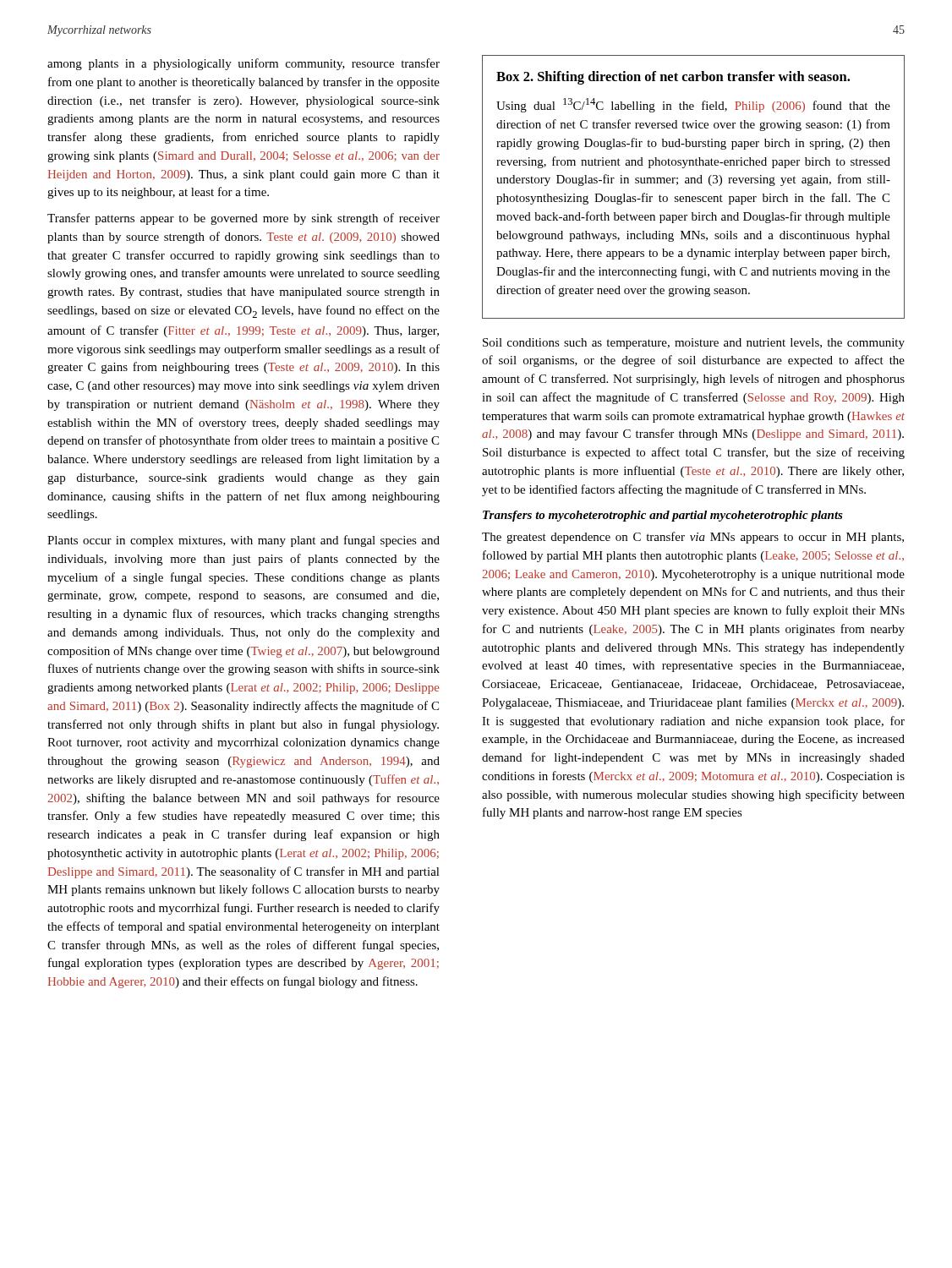
Task: Find the block starting "Box 2. Shifting direction of net carbon"
Action: tap(693, 184)
